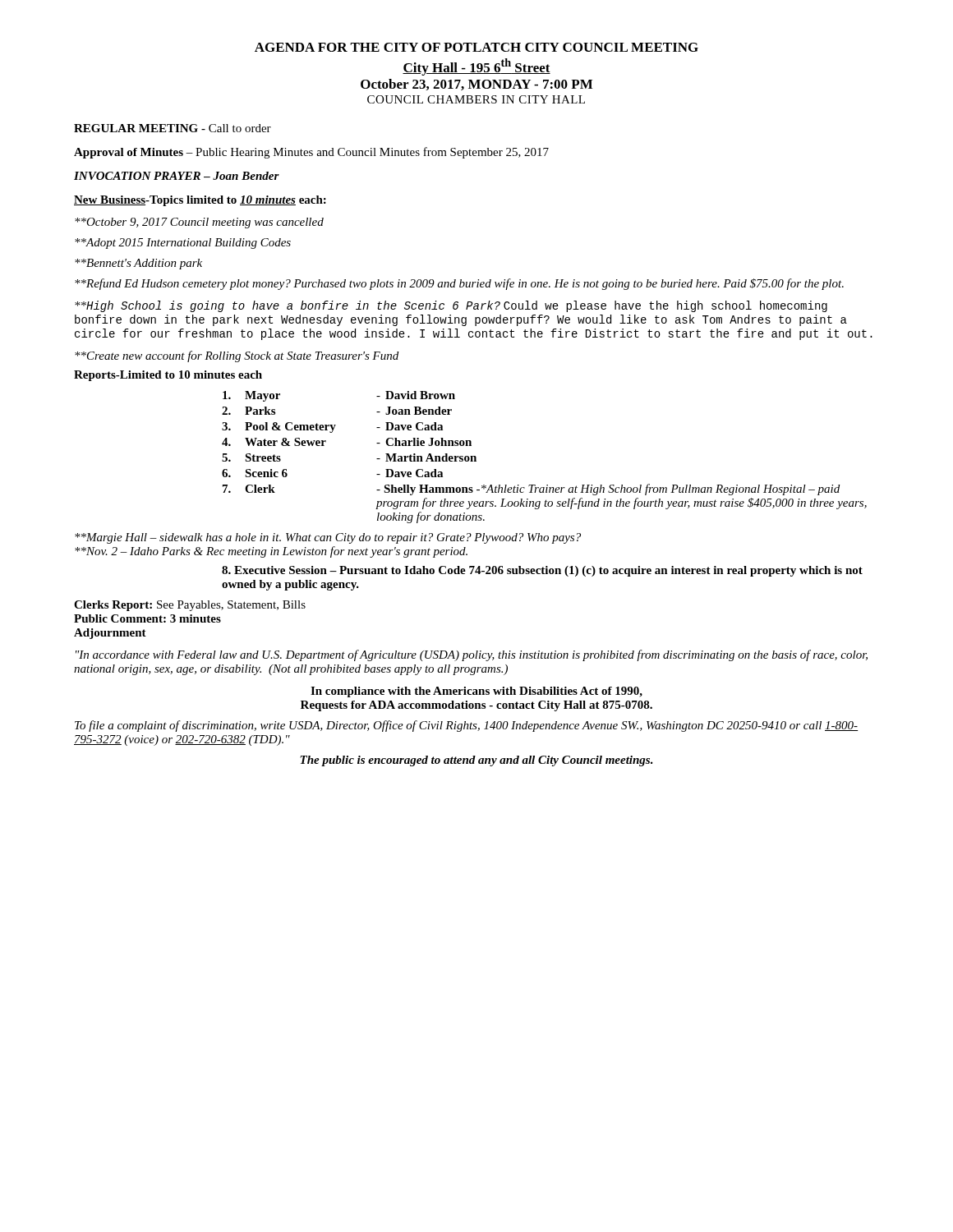Find the section header containing "REGULAR MEETING - Call"

[172, 128]
